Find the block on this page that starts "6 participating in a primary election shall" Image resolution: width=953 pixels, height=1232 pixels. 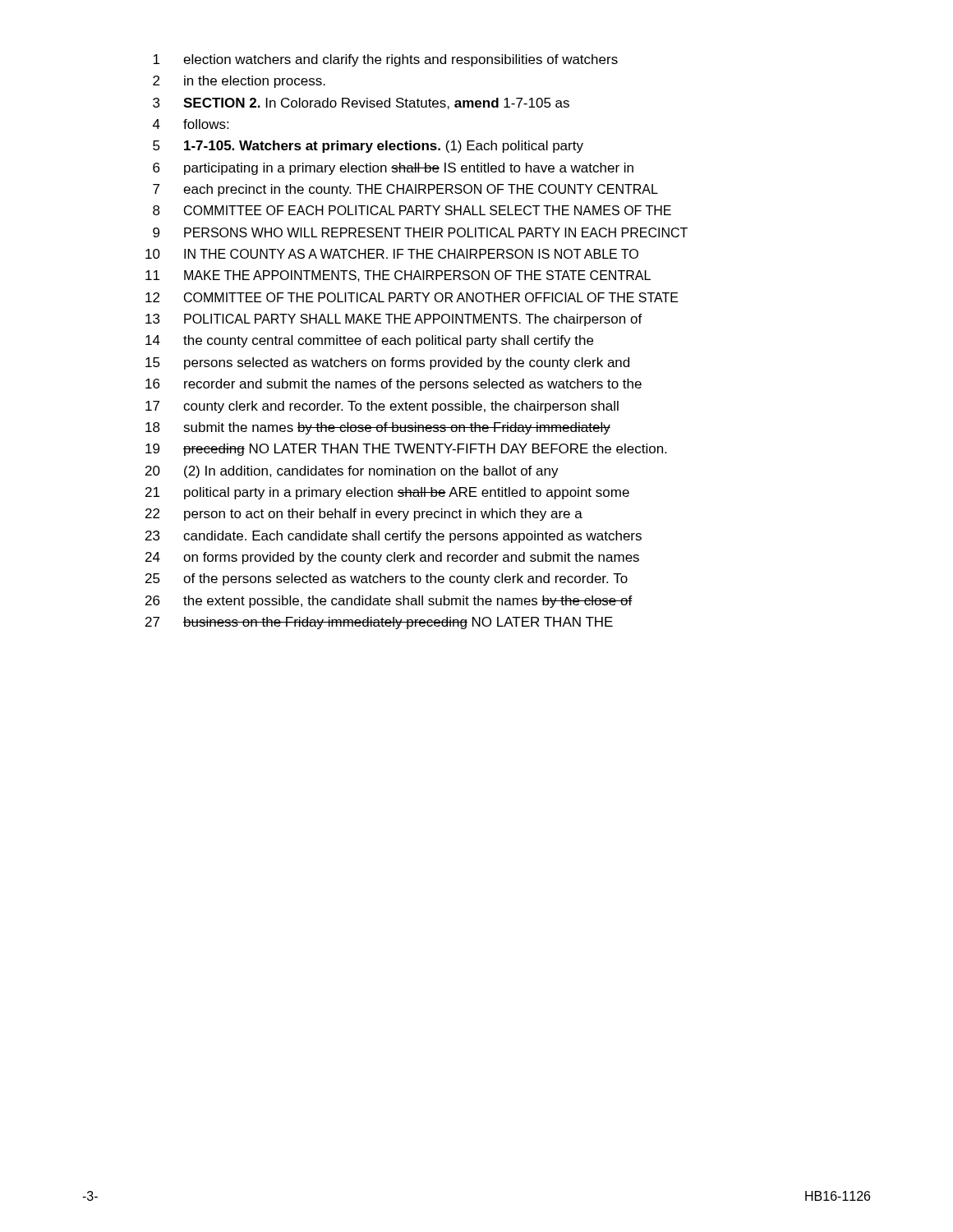[x=497, y=168]
